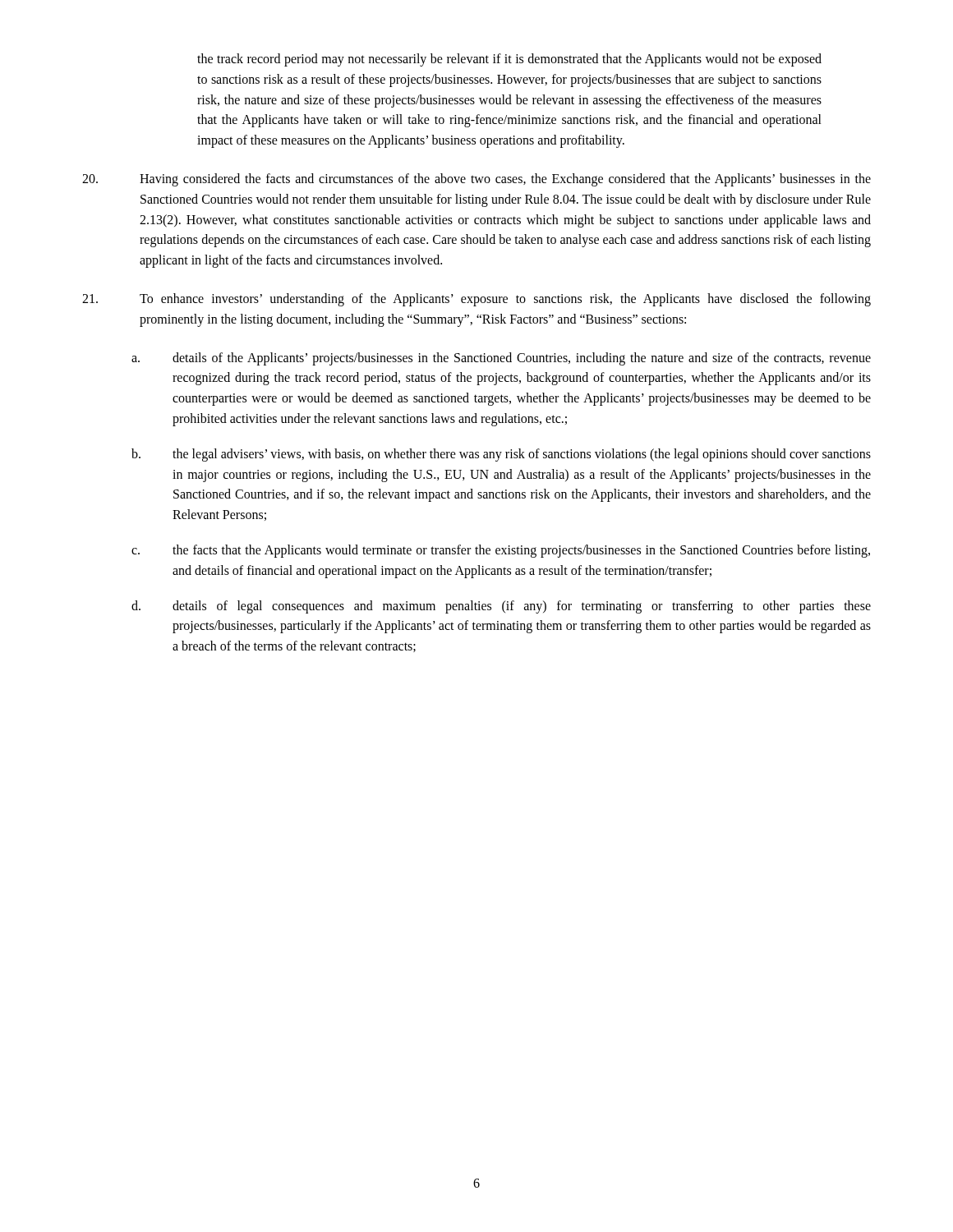
Task: Click the passage that begins "a. details of the Applicants’ projects/businesses in the"
Action: click(501, 389)
